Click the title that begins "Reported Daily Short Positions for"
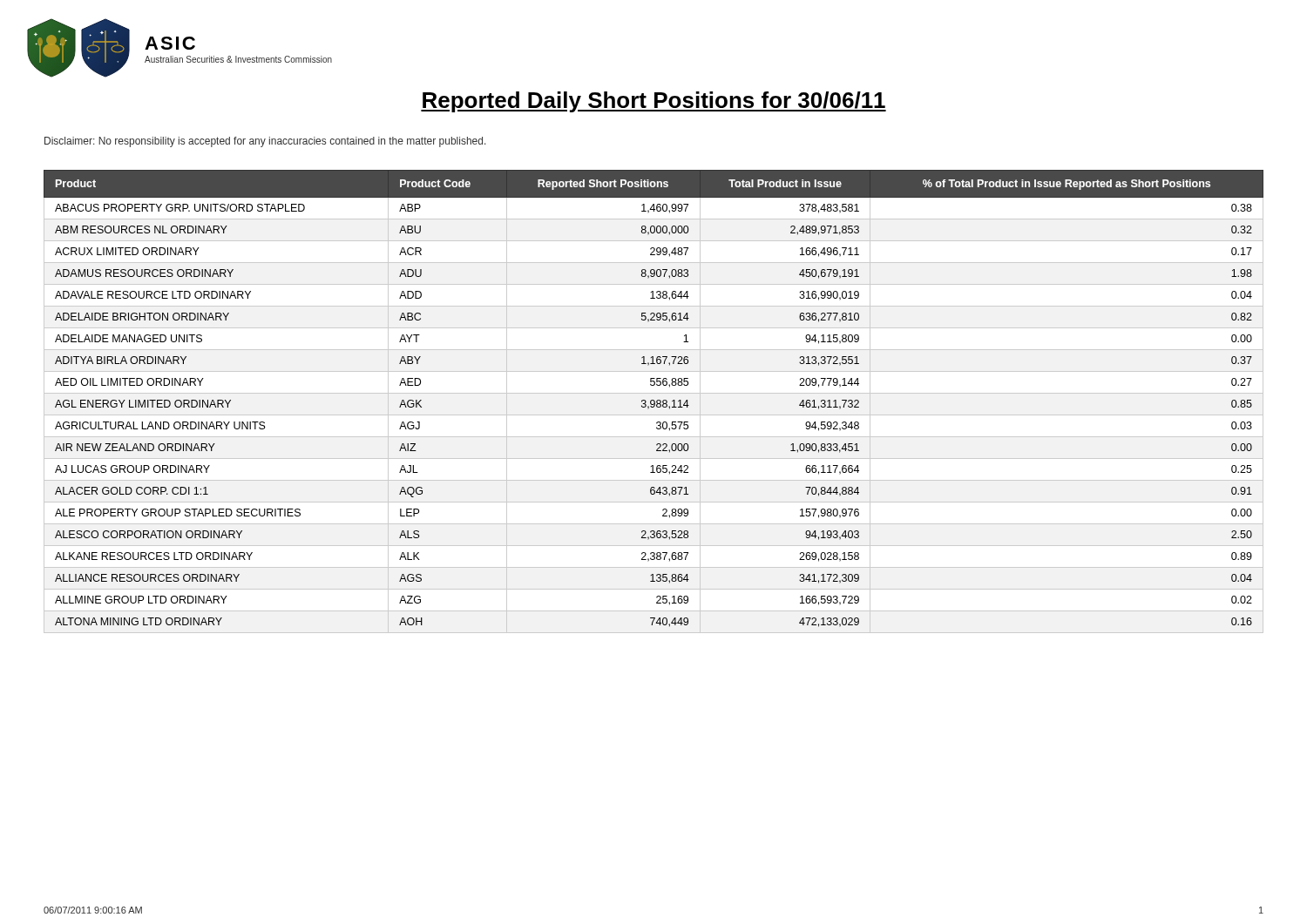Screen dimensions: 924x1307 654,101
